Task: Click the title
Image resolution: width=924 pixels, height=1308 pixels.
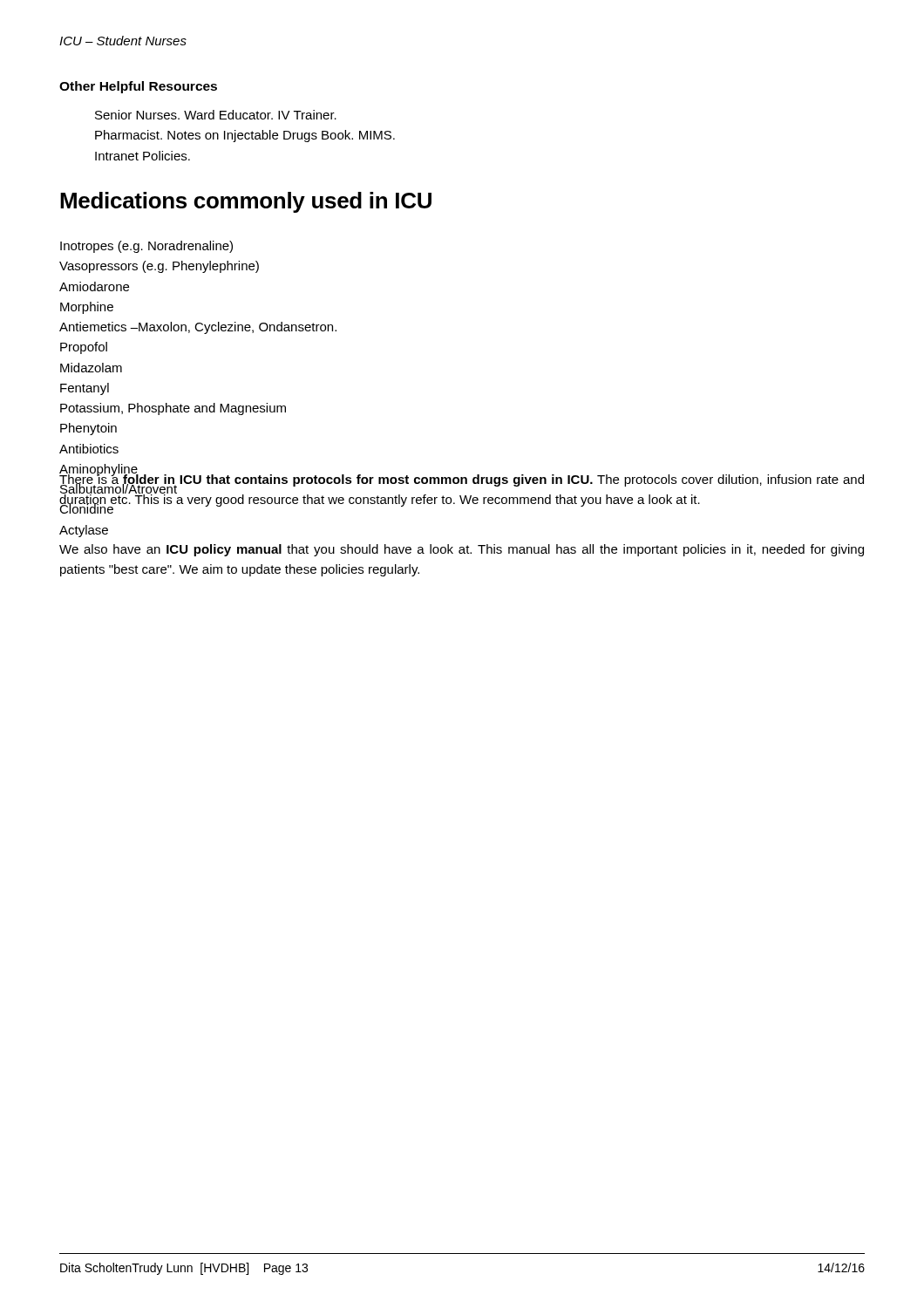Action: [246, 201]
